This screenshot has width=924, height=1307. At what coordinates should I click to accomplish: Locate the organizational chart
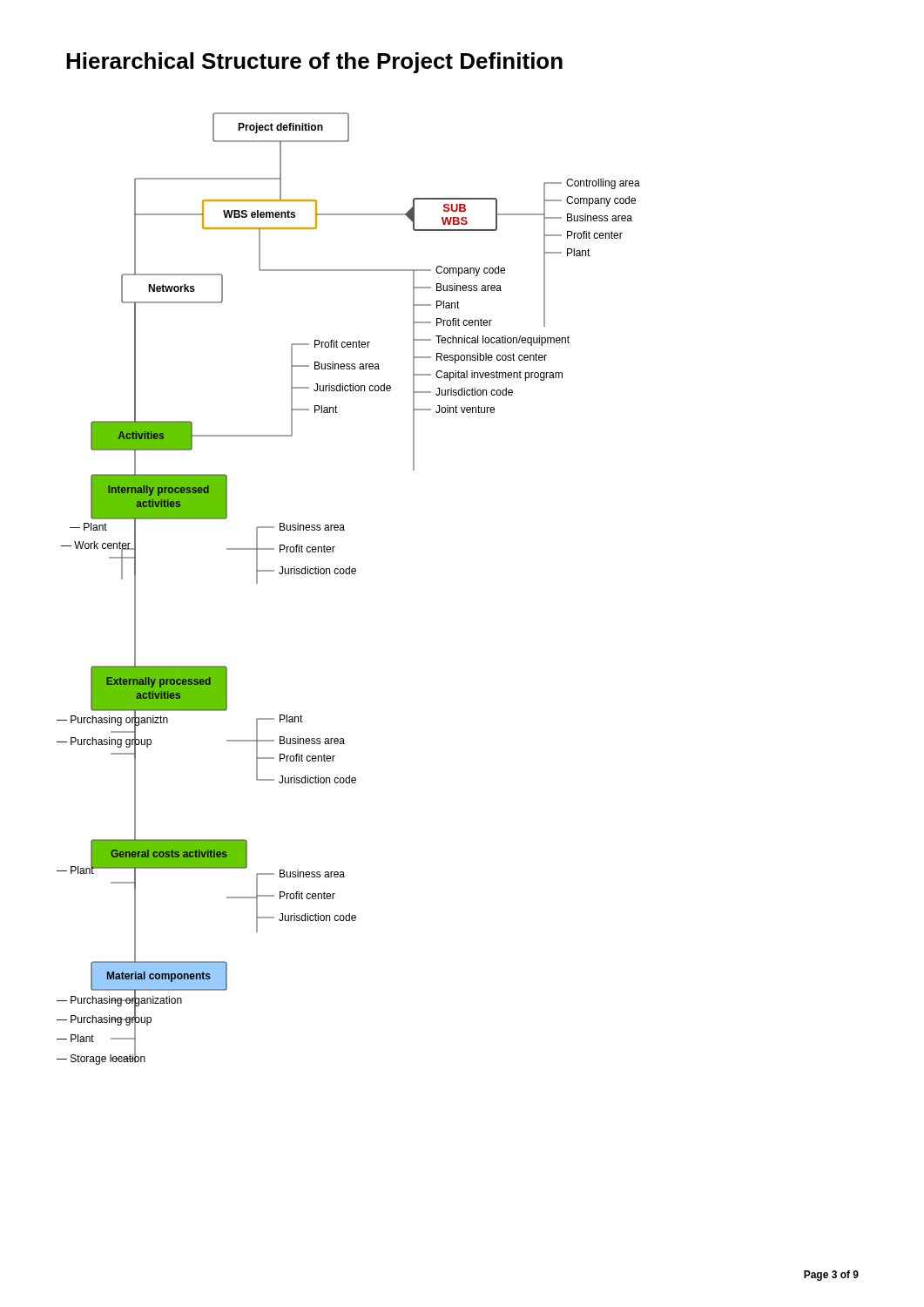(x=462, y=671)
